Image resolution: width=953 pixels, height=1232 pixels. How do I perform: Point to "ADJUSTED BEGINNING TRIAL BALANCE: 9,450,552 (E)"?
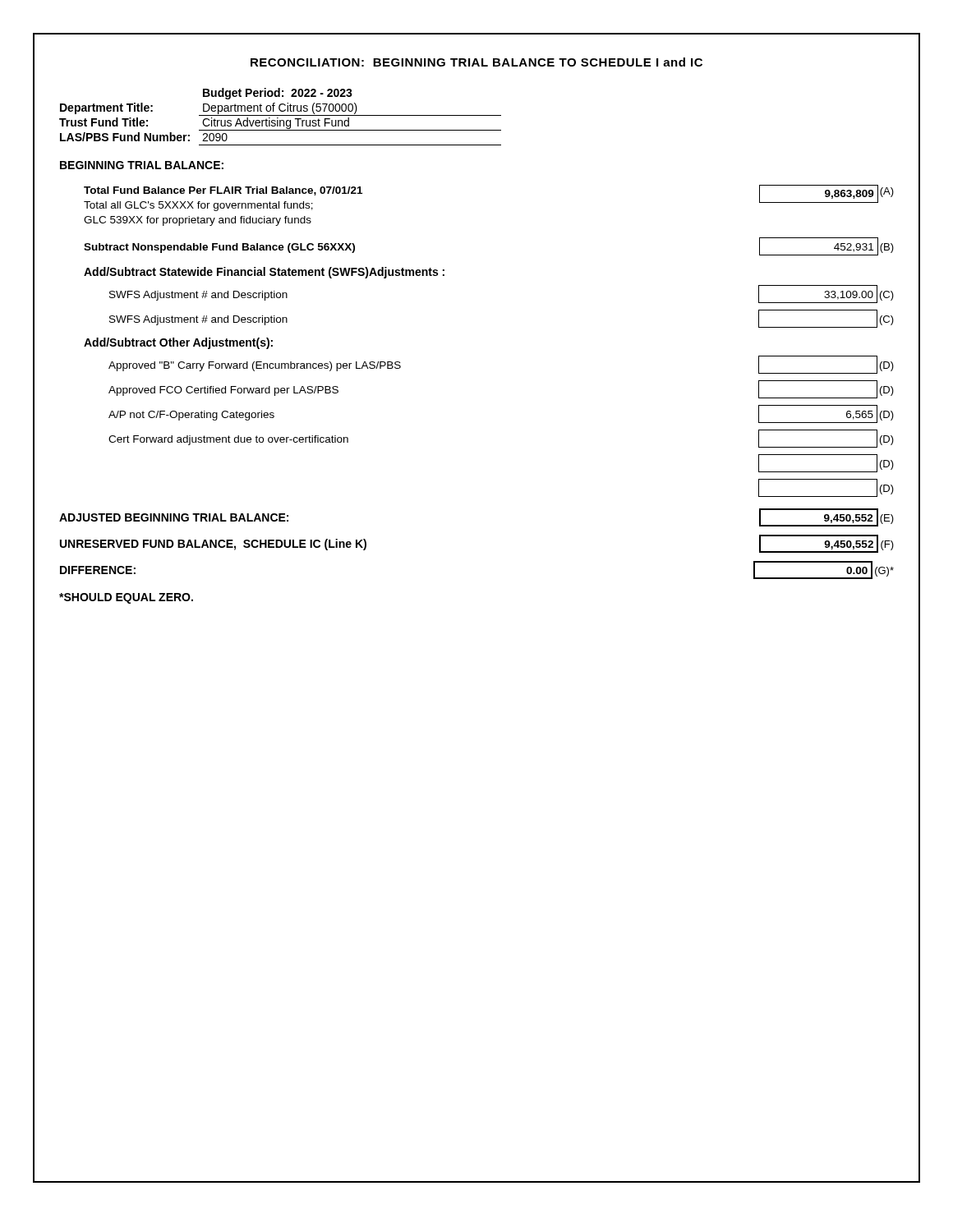(x=176, y=517)
